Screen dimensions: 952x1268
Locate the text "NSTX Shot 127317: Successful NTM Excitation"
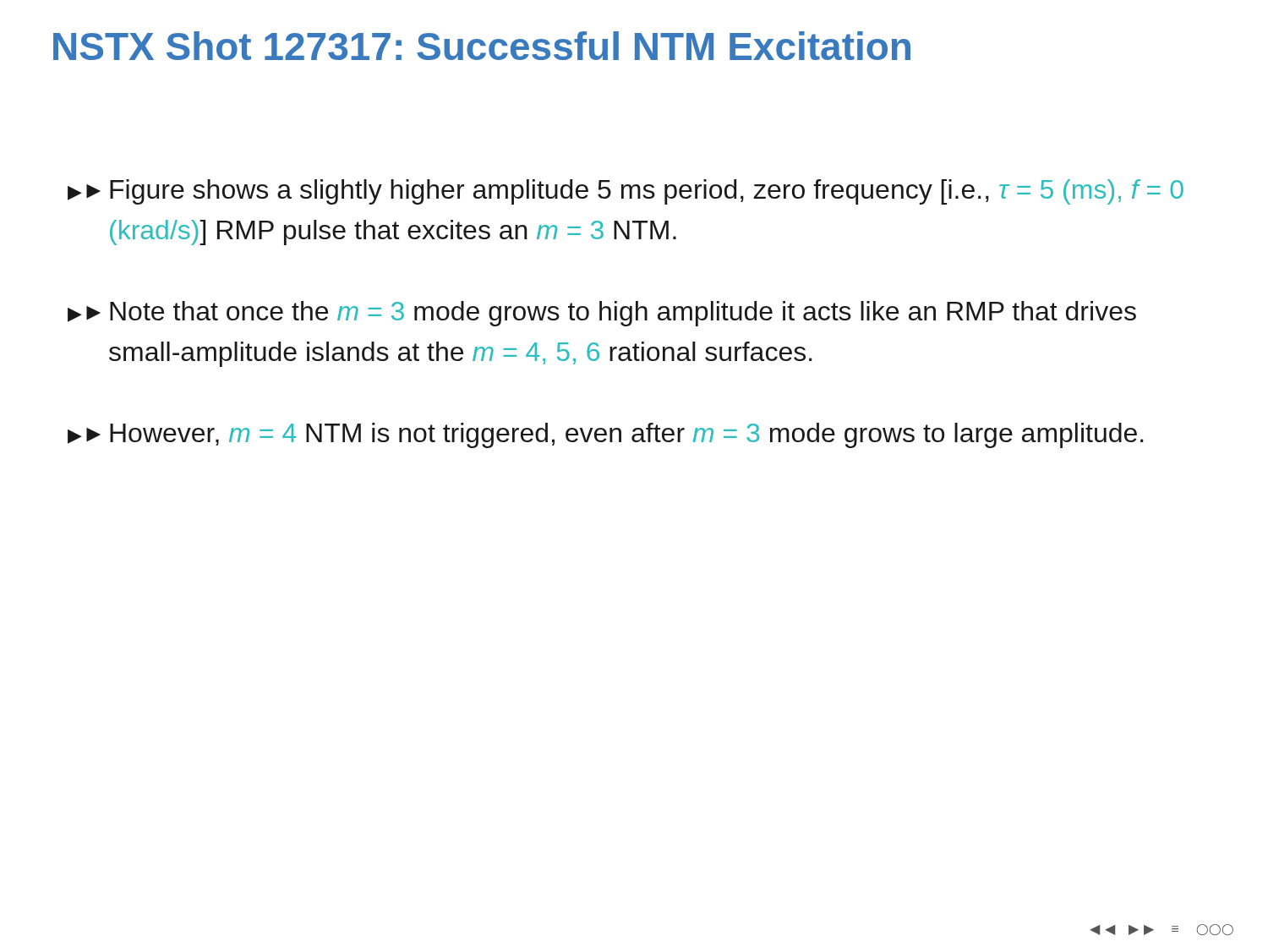click(482, 47)
